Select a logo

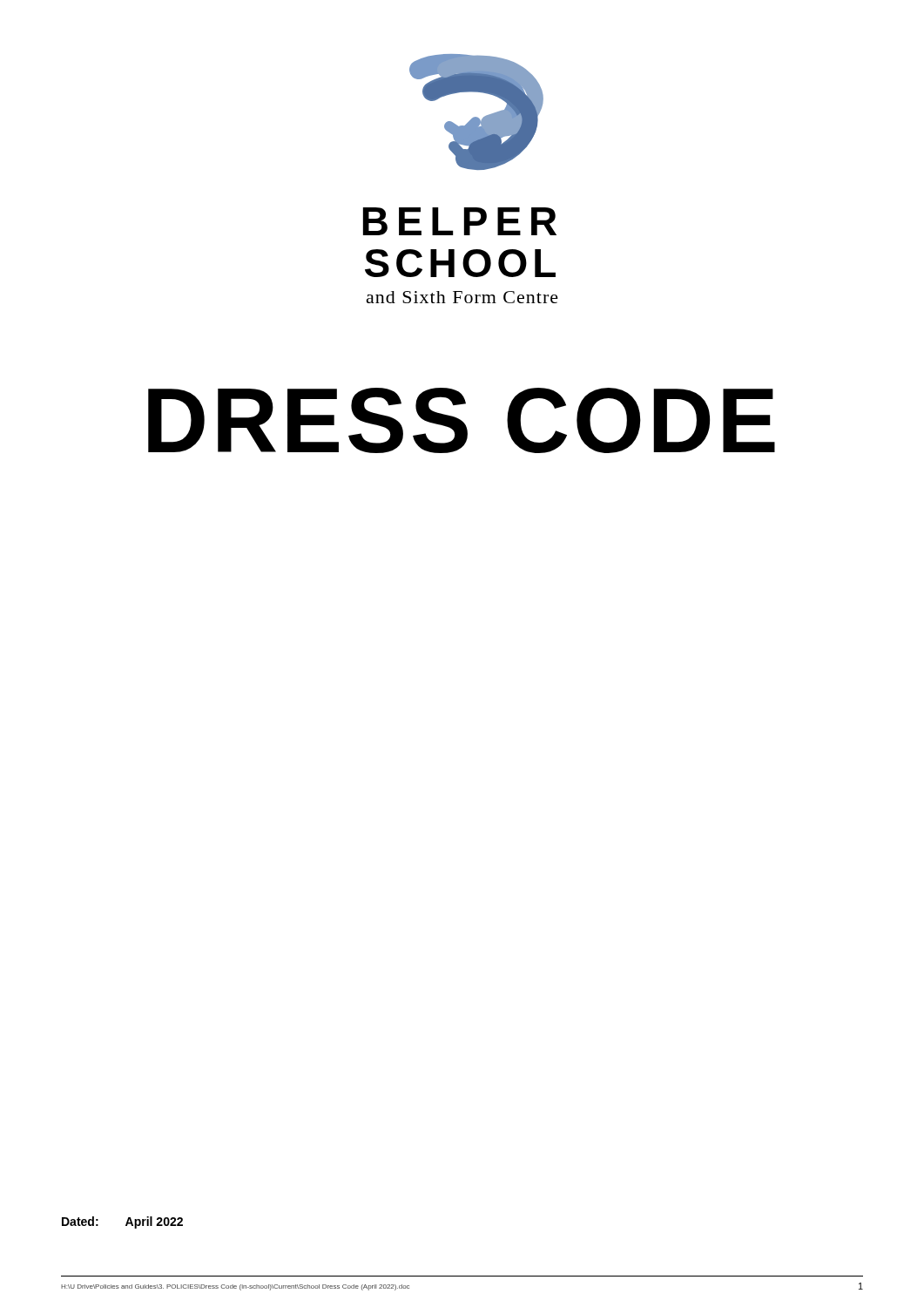[x=462, y=185]
